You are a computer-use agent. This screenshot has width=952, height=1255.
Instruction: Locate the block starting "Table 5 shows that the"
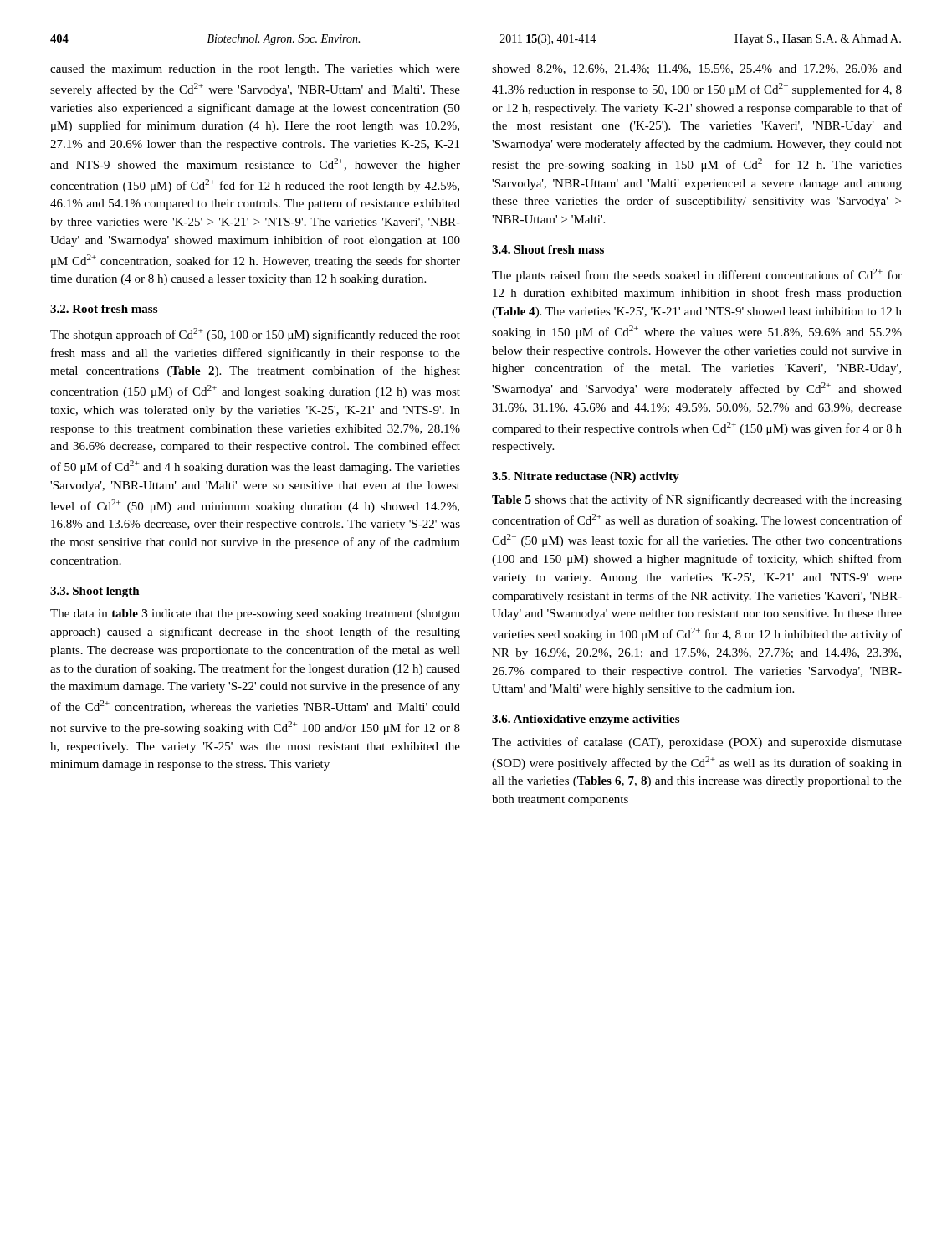click(697, 594)
